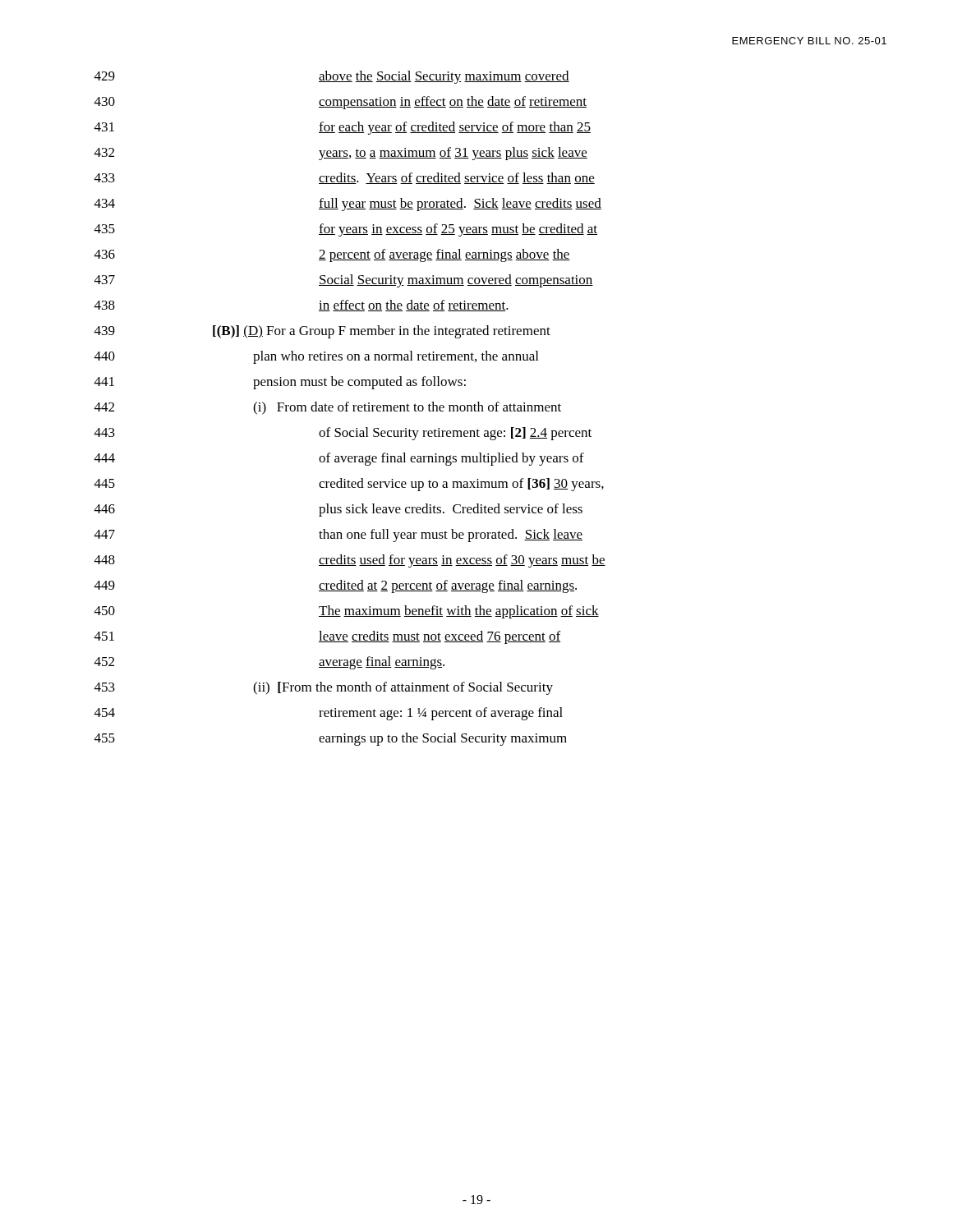Where is the passage that starts "453 (ii) [From the month"?
The height and width of the screenshot is (1232, 953).
pyautogui.click(x=476, y=688)
